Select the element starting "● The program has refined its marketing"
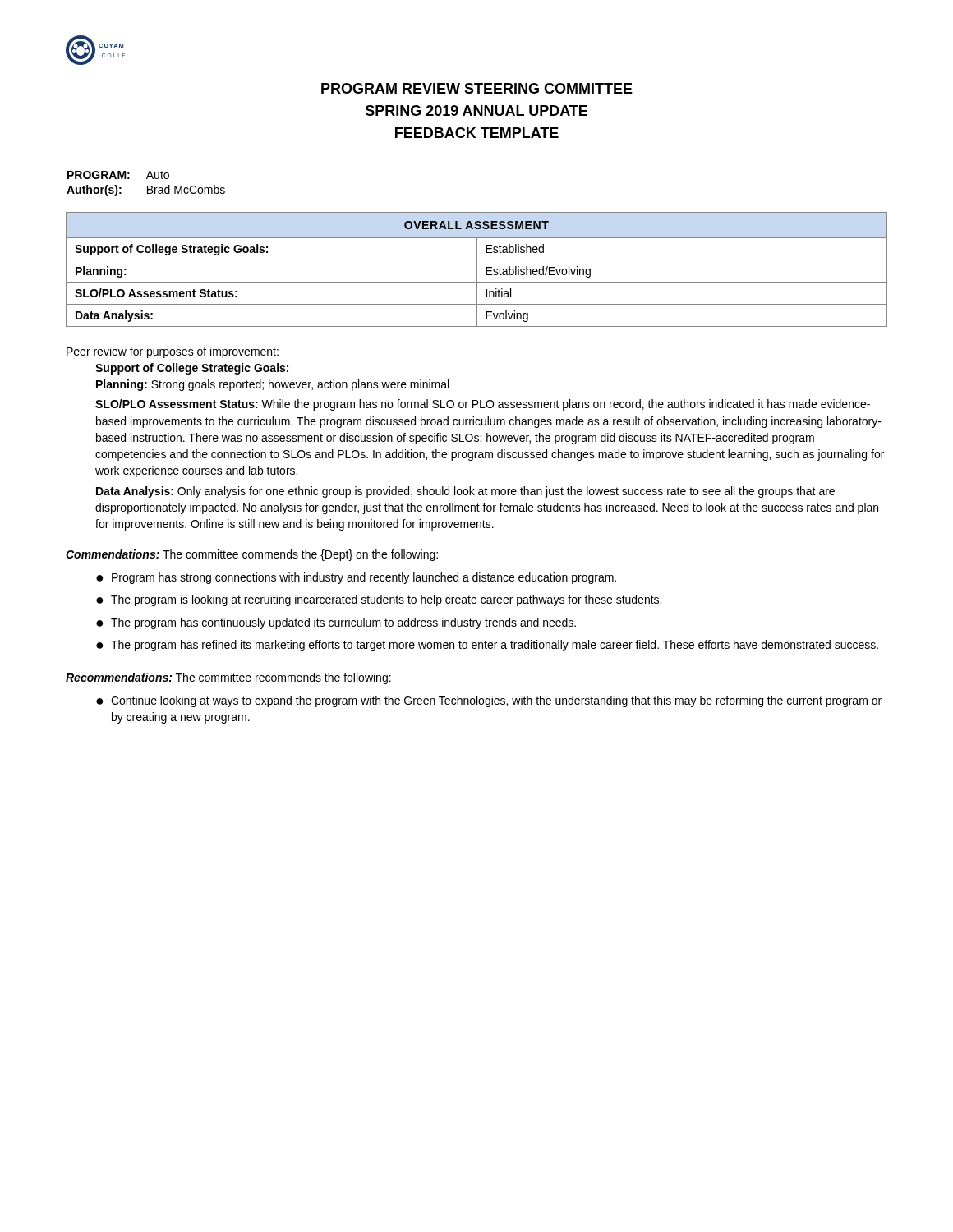This screenshot has width=953, height=1232. coord(487,646)
